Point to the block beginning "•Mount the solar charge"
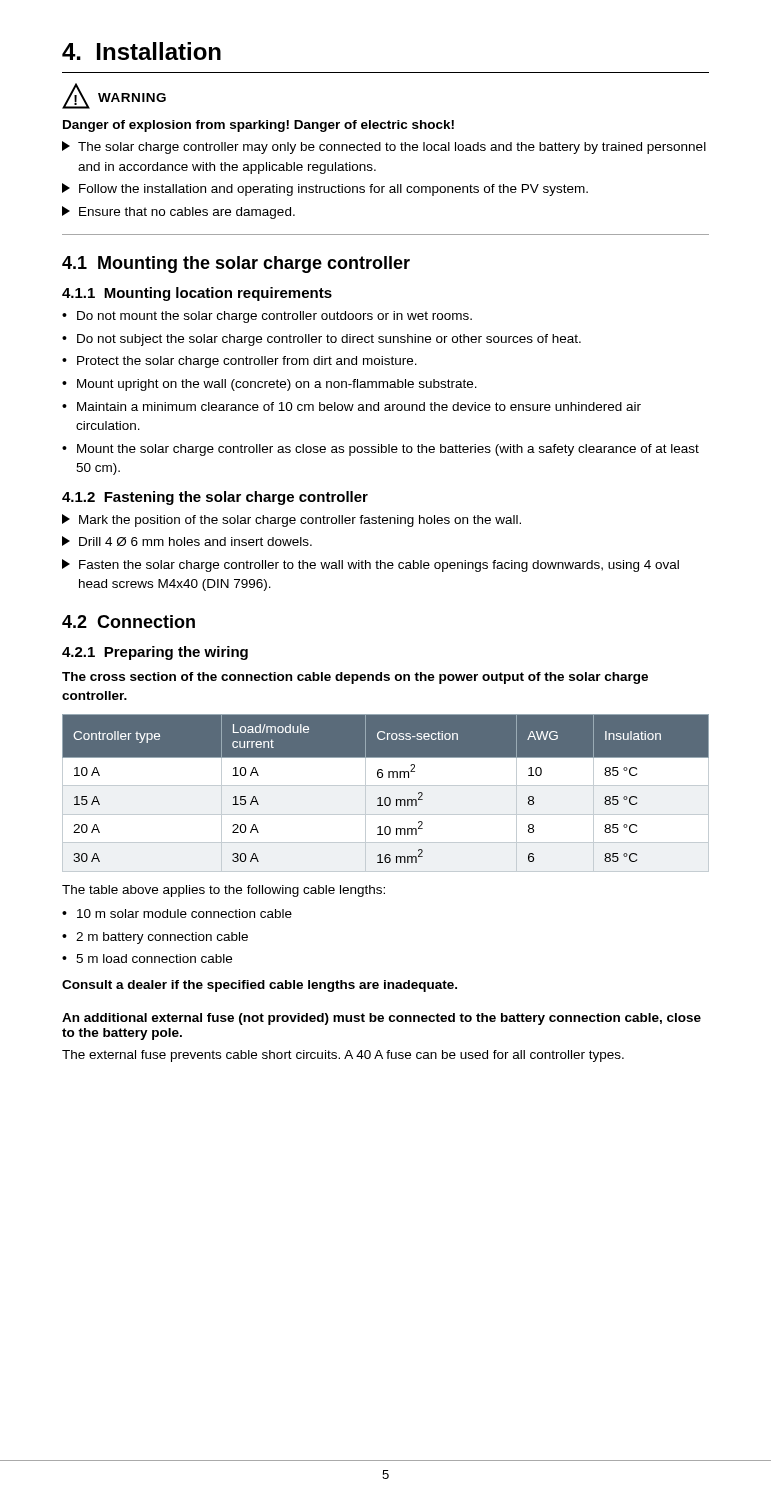Screen dimensions: 1500x771 pyautogui.click(x=386, y=458)
